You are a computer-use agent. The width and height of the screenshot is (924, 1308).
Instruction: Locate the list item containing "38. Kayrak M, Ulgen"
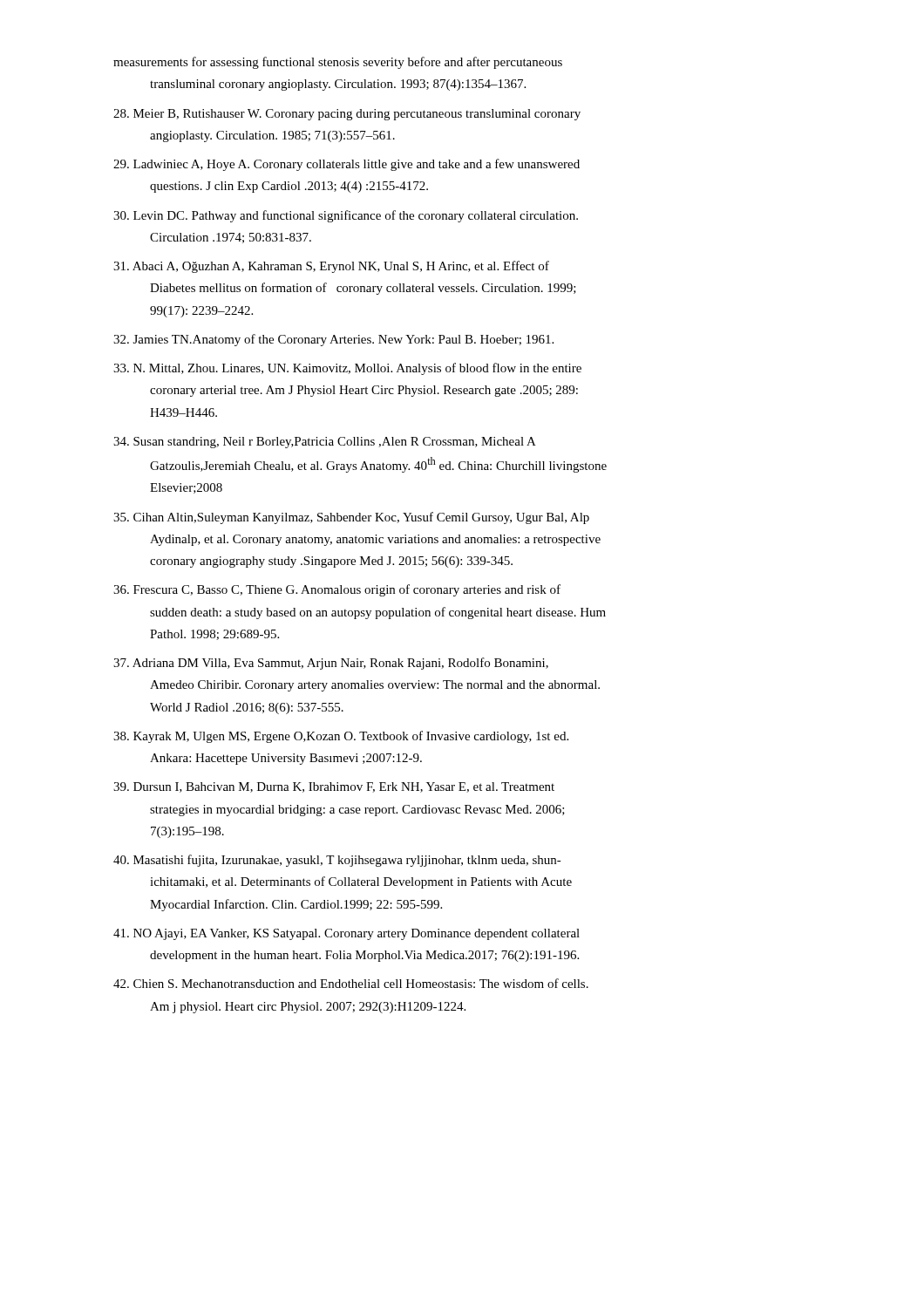pos(341,736)
